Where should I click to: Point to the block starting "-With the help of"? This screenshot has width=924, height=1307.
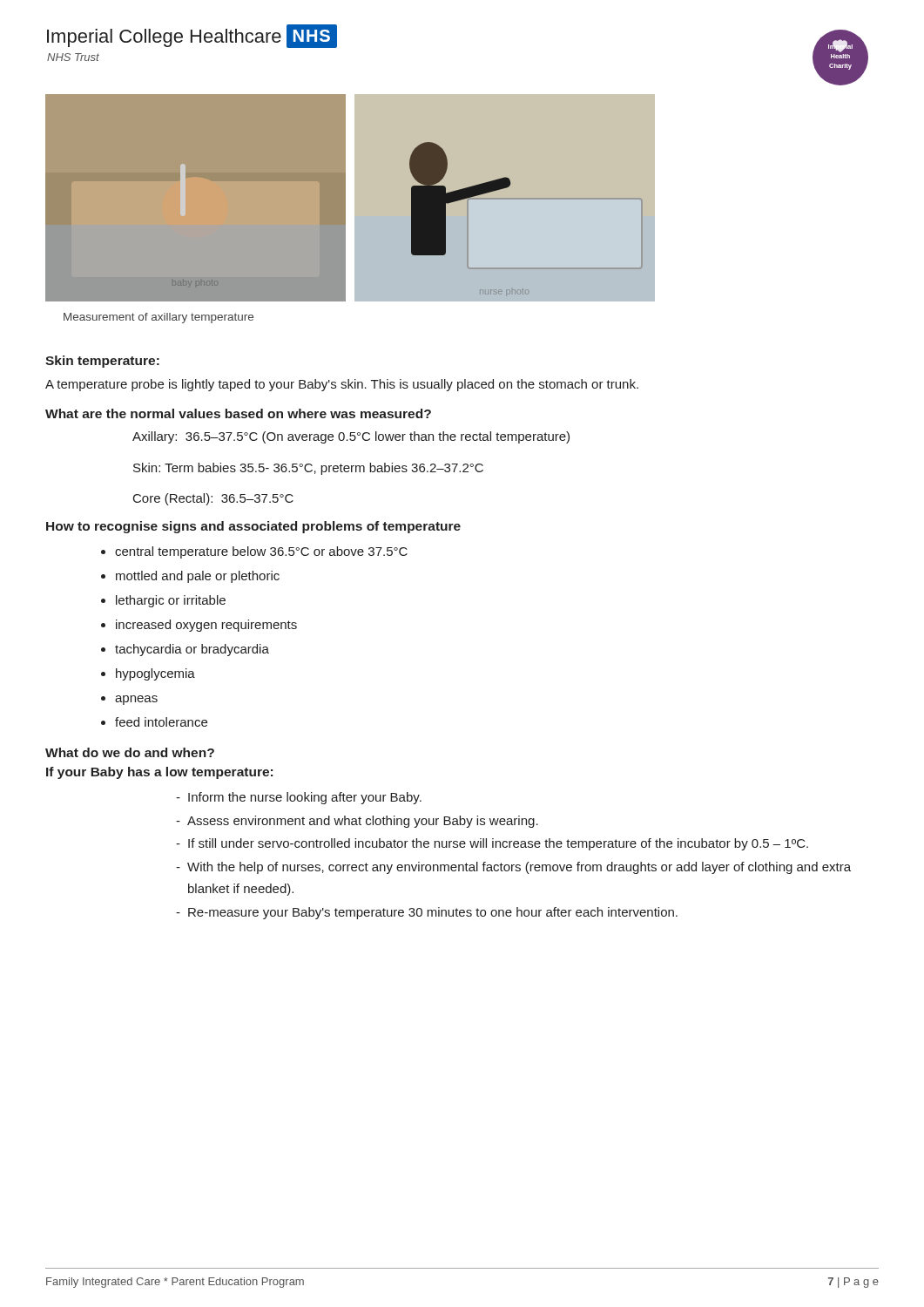tap(527, 878)
